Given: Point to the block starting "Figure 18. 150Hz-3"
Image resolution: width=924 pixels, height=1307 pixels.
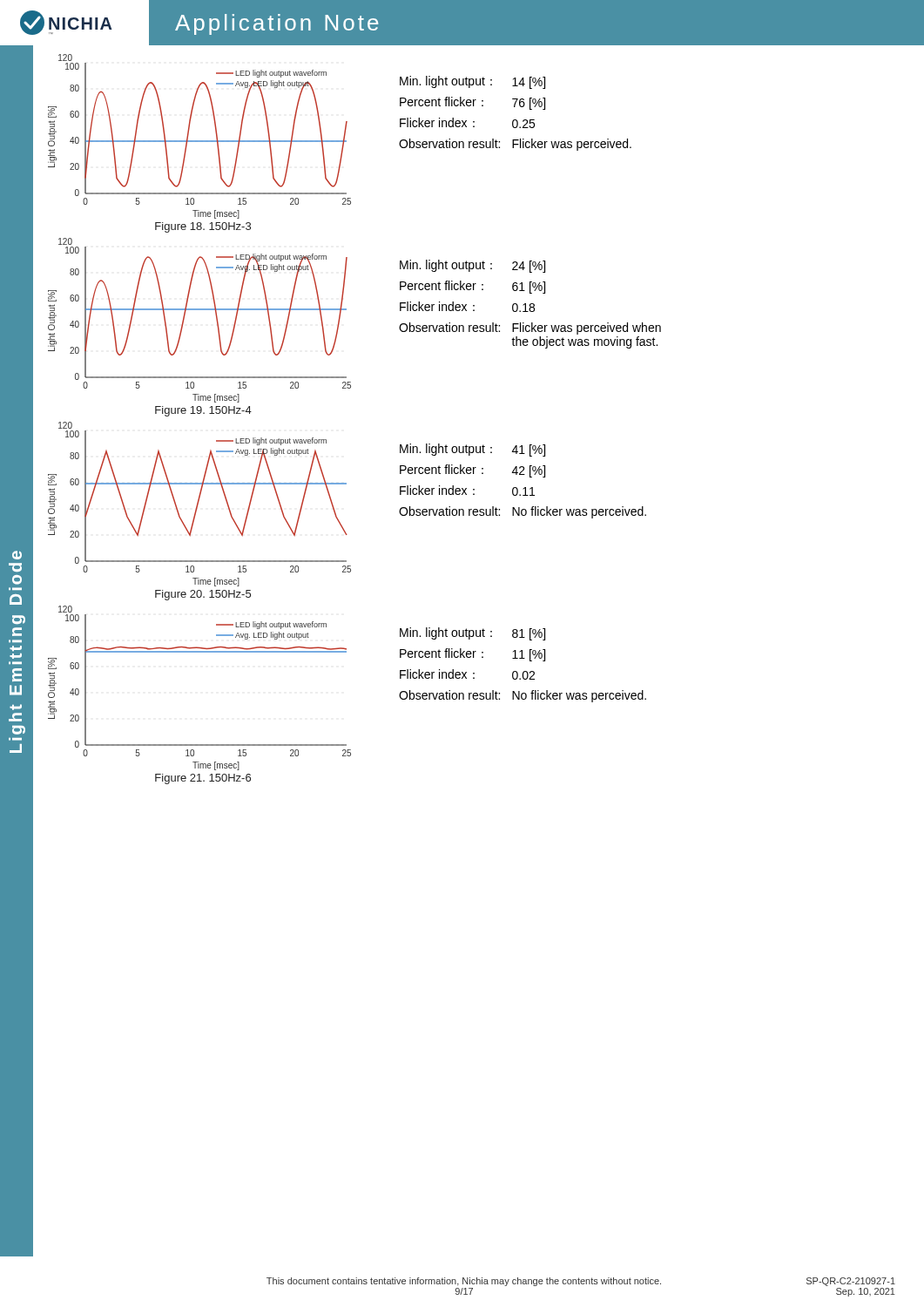Looking at the screenshot, I should [203, 226].
